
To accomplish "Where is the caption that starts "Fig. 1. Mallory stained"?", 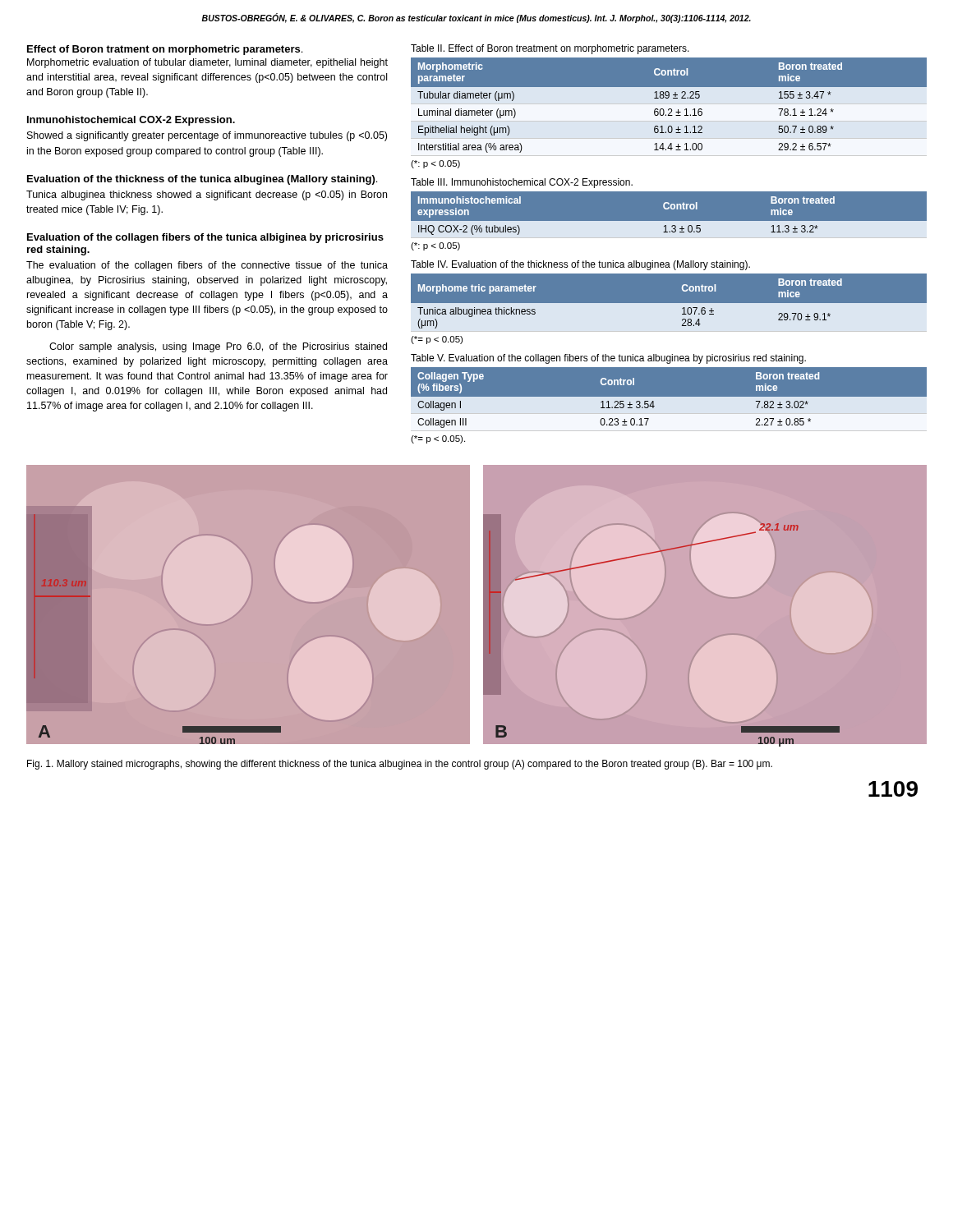I will pos(400,764).
